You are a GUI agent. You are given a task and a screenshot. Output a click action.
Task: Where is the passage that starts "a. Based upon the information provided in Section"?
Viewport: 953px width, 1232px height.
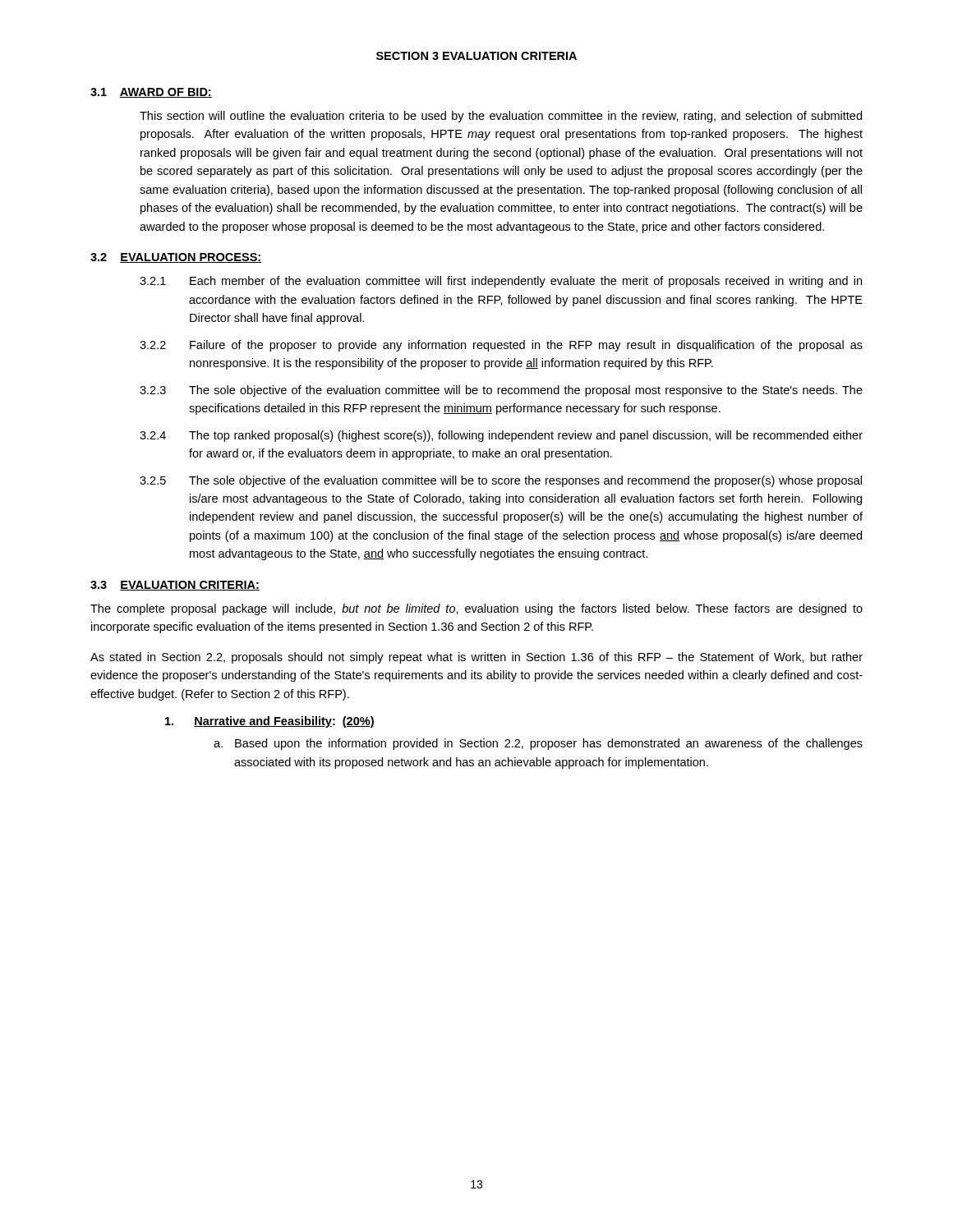pyautogui.click(x=538, y=753)
